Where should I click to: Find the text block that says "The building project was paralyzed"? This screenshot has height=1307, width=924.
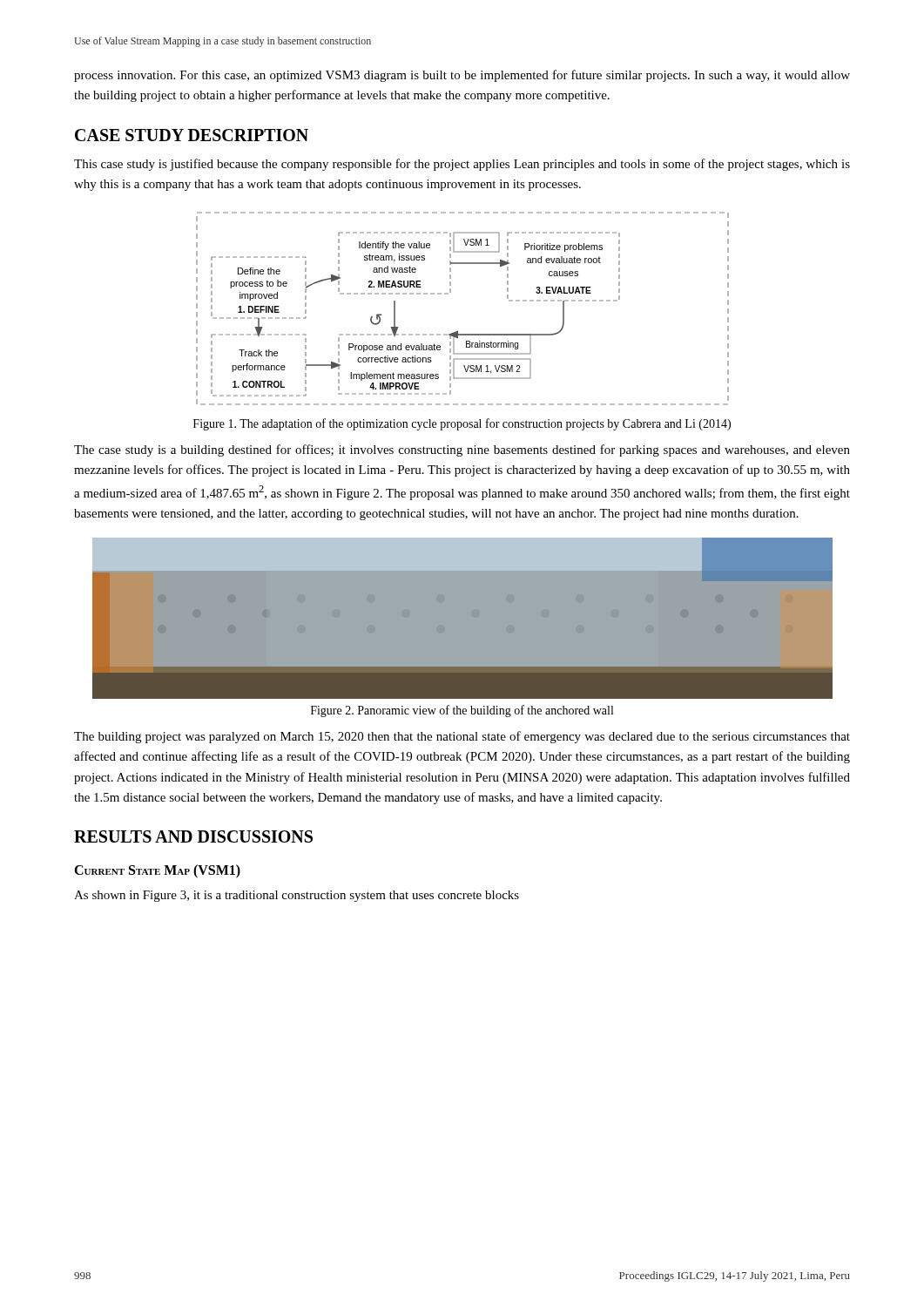[462, 767]
